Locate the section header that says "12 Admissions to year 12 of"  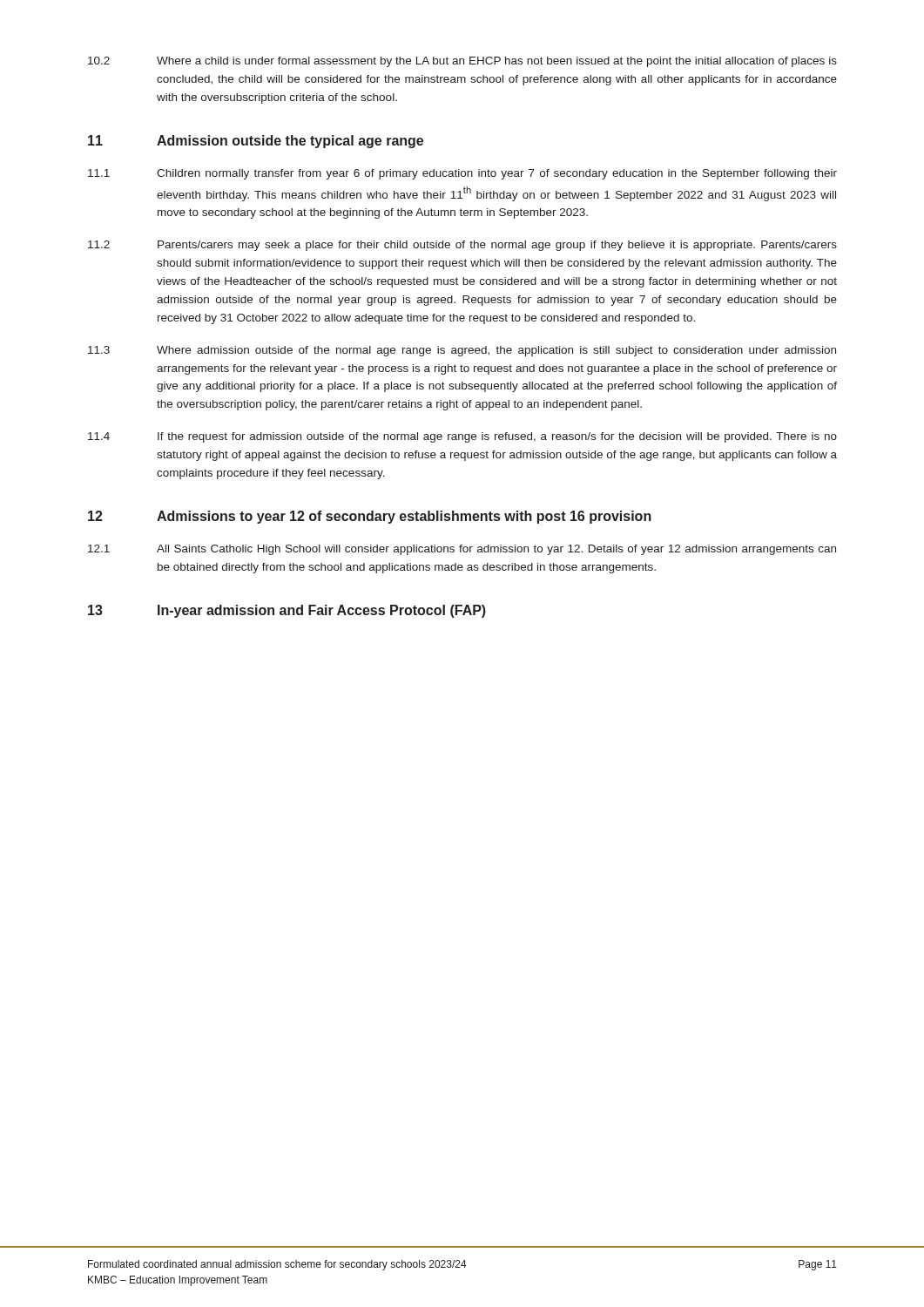[x=369, y=517]
